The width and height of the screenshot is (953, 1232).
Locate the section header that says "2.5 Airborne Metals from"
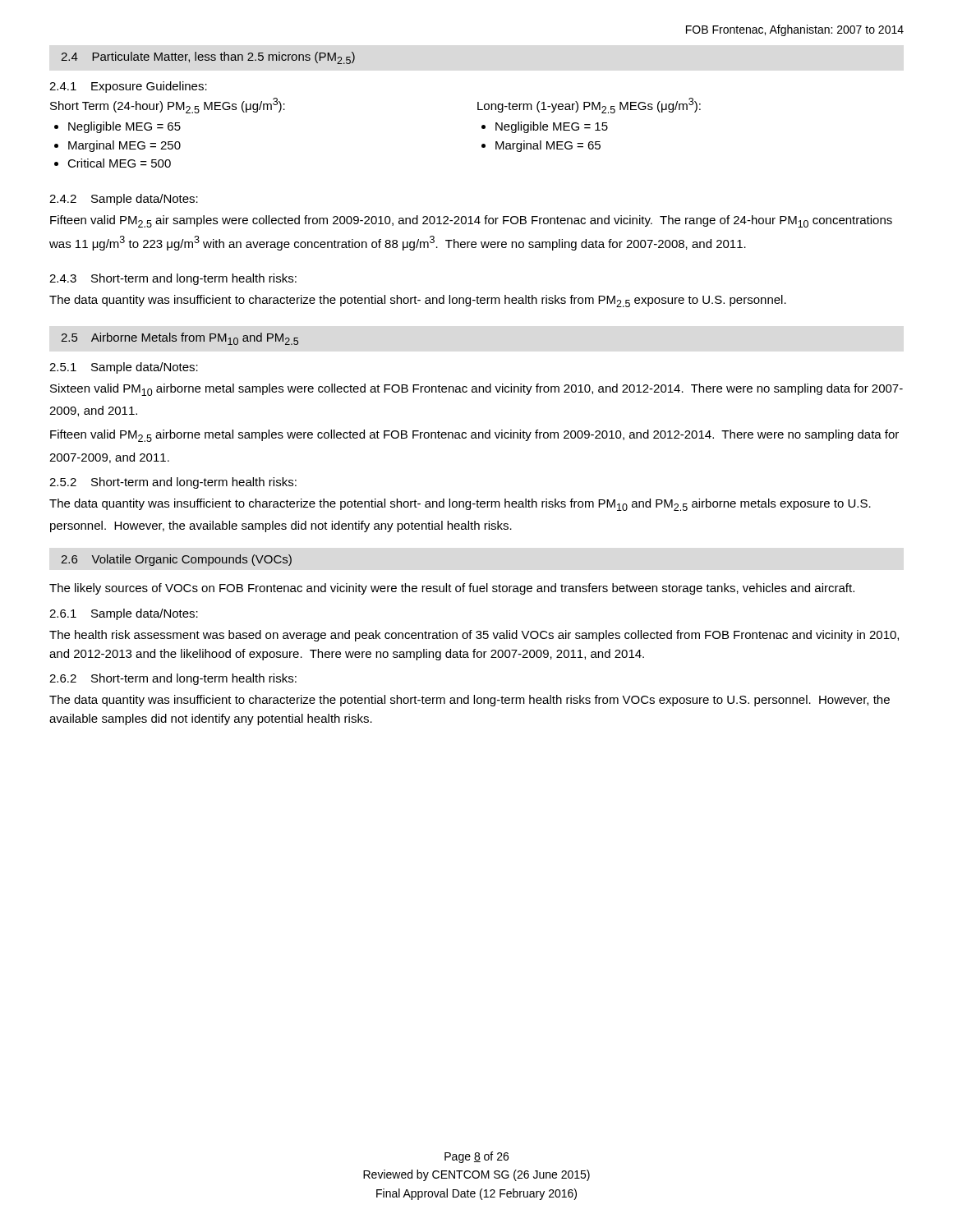[x=180, y=338]
